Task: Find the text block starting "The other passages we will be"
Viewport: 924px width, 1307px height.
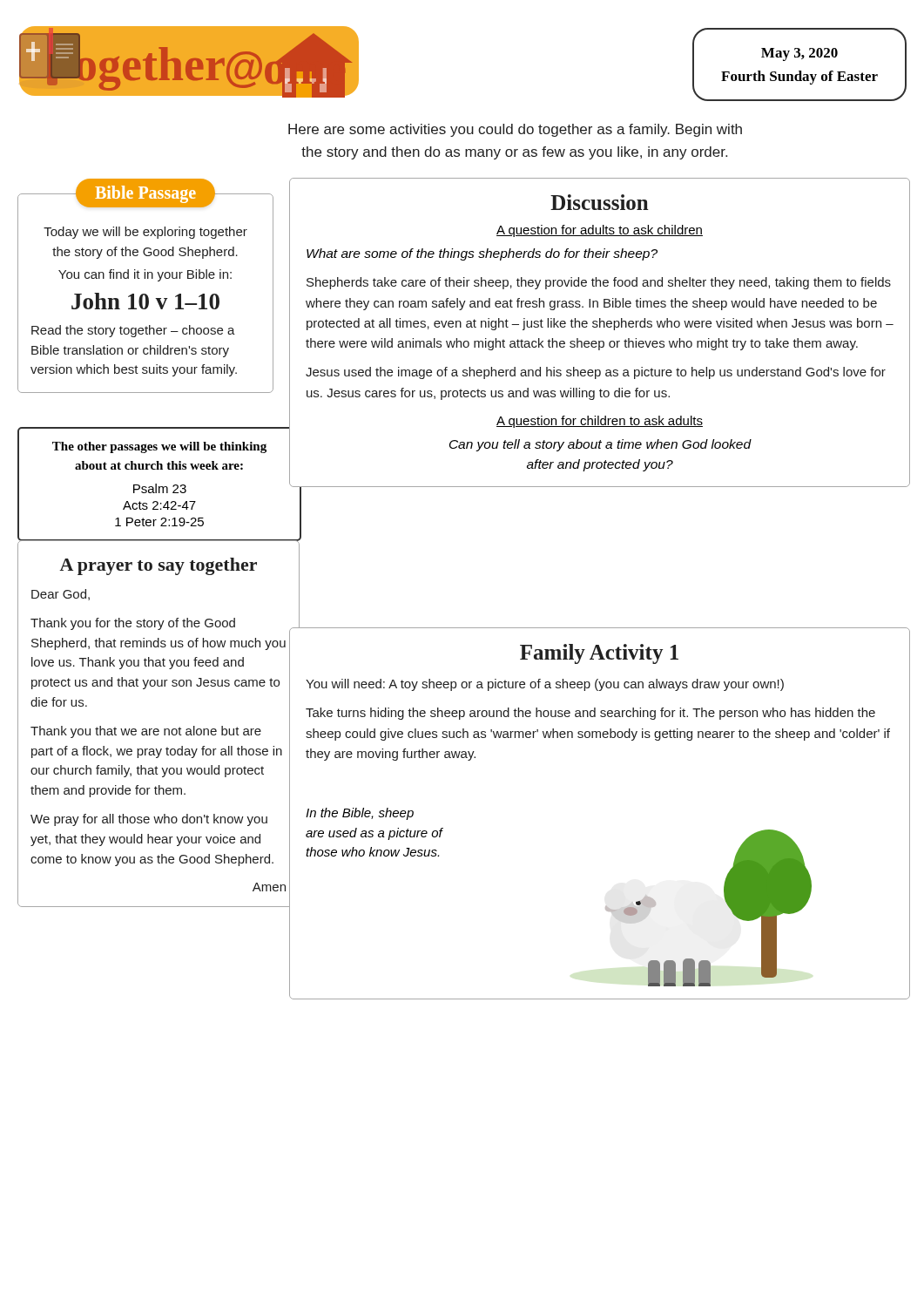Action: (x=159, y=483)
